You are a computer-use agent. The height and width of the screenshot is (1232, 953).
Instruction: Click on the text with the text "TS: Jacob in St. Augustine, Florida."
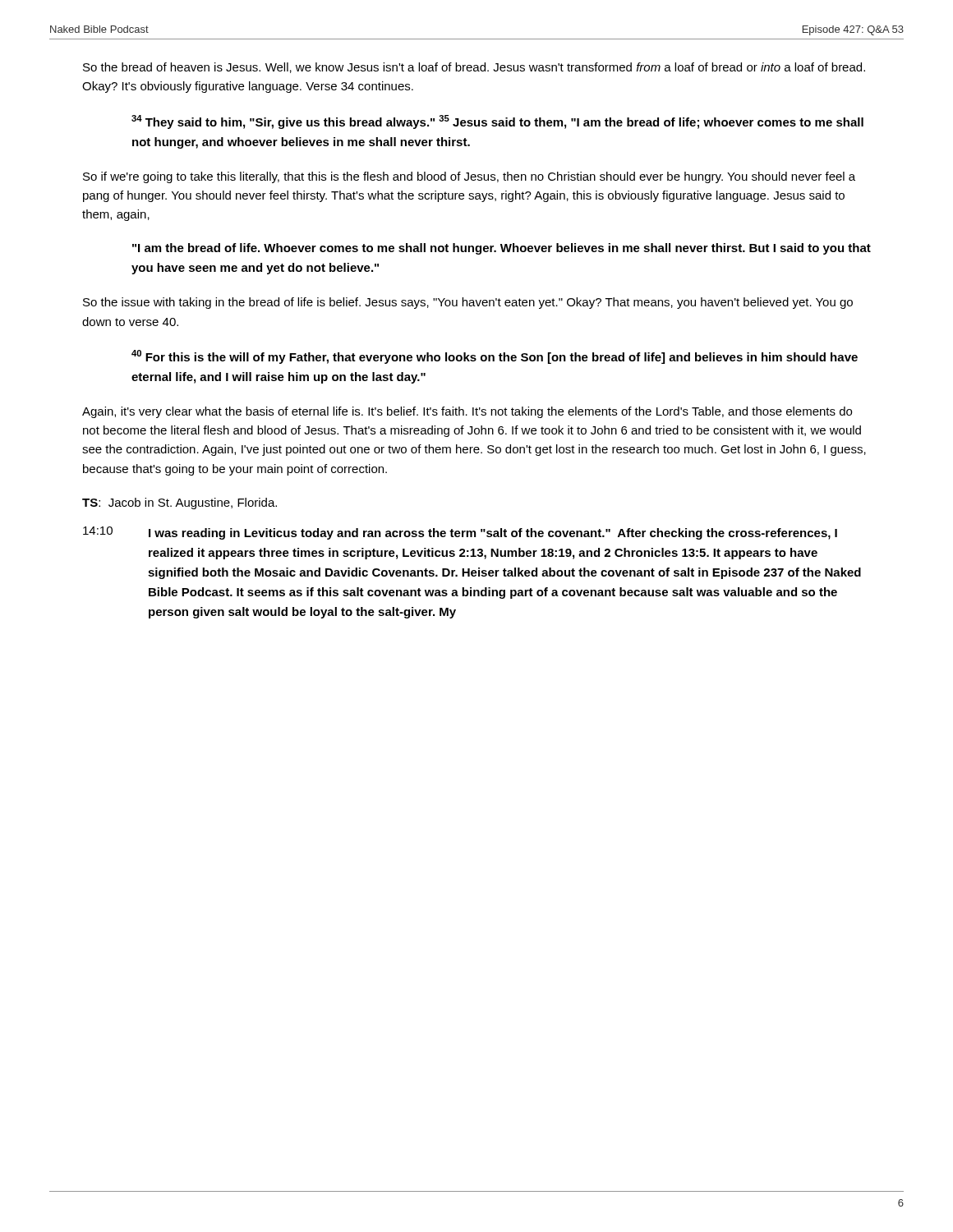[x=180, y=502]
